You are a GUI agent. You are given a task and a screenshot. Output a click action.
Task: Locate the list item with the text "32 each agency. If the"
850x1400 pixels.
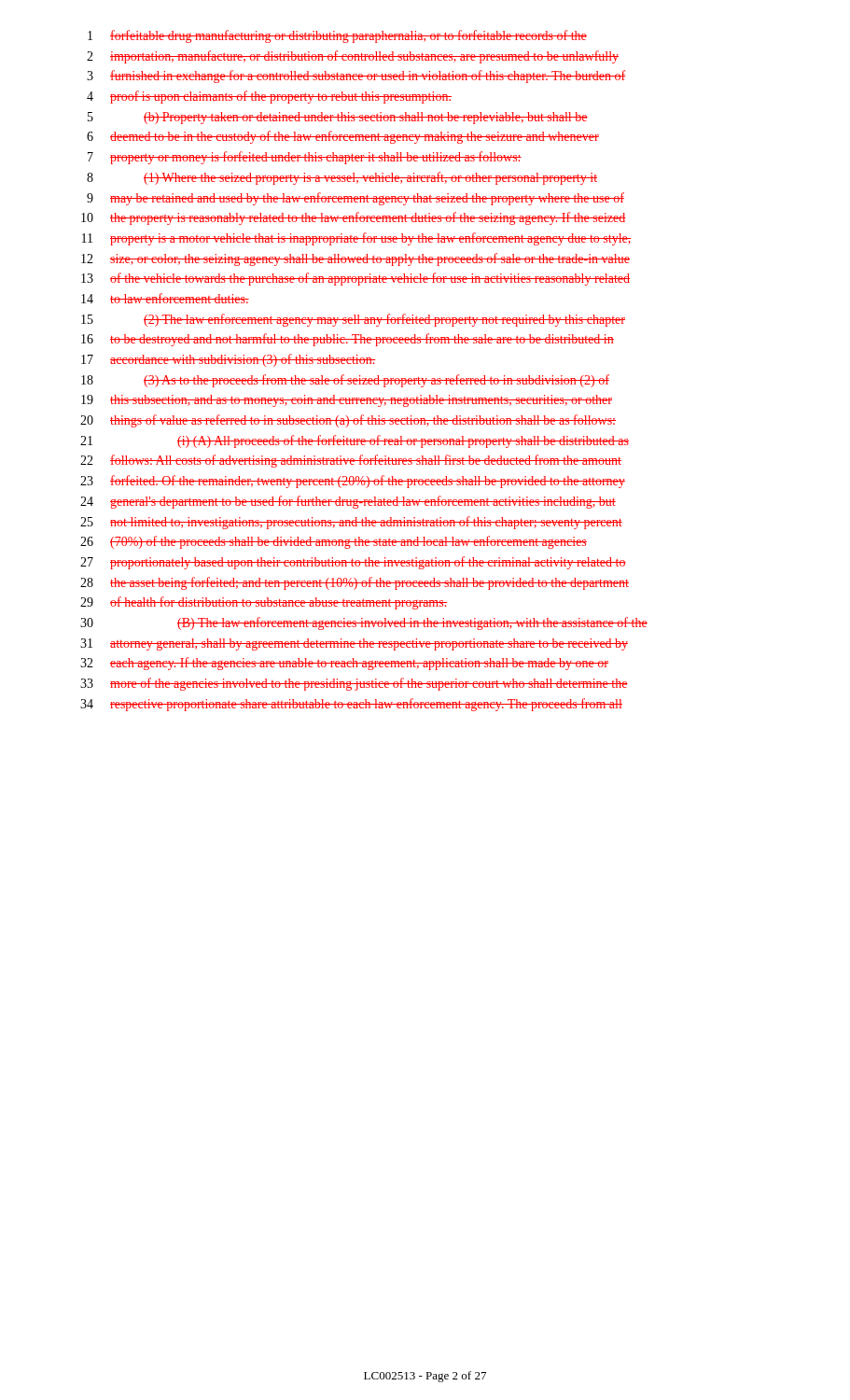pos(425,664)
